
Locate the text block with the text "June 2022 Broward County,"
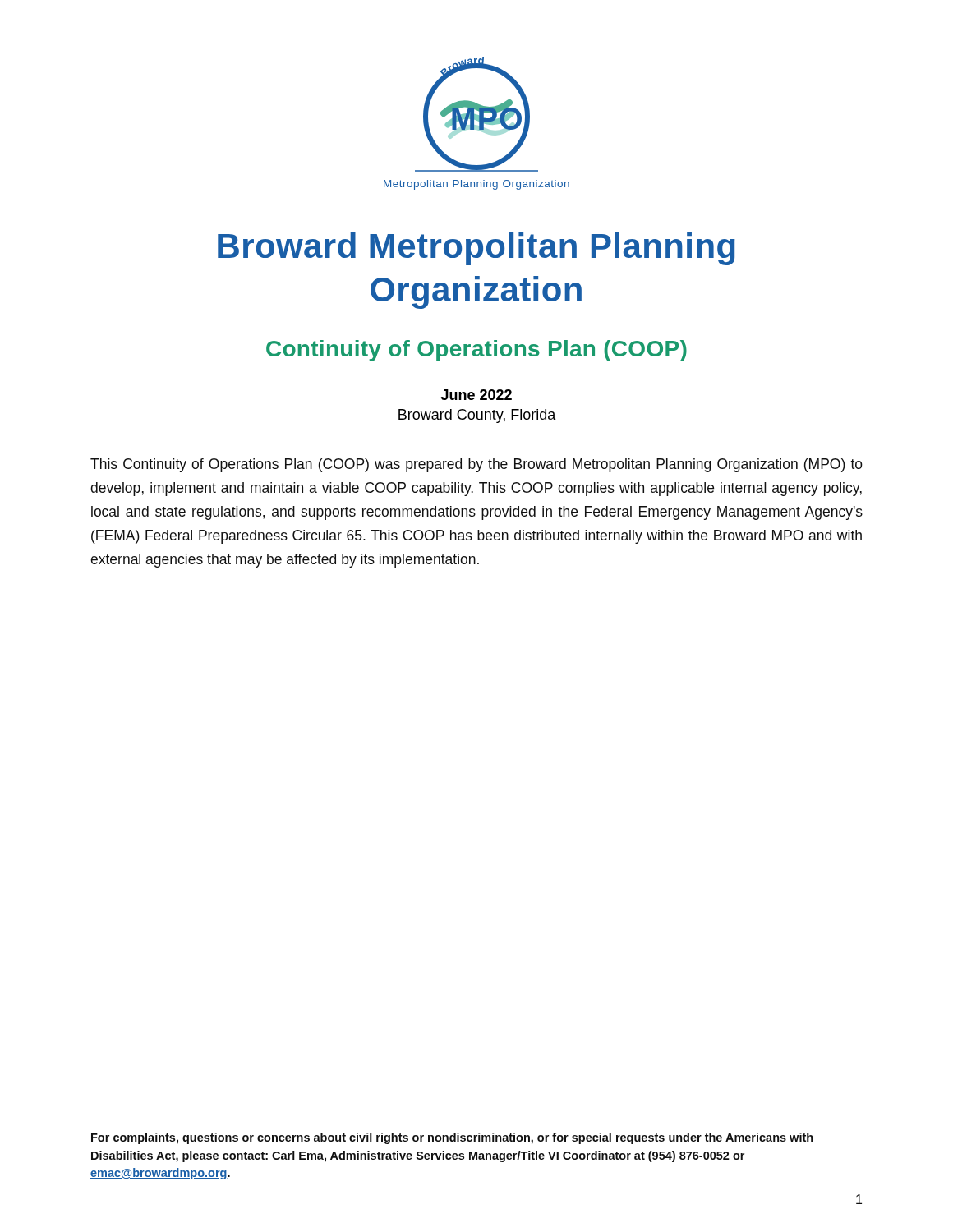pyautogui.click(x=476, y=405)
